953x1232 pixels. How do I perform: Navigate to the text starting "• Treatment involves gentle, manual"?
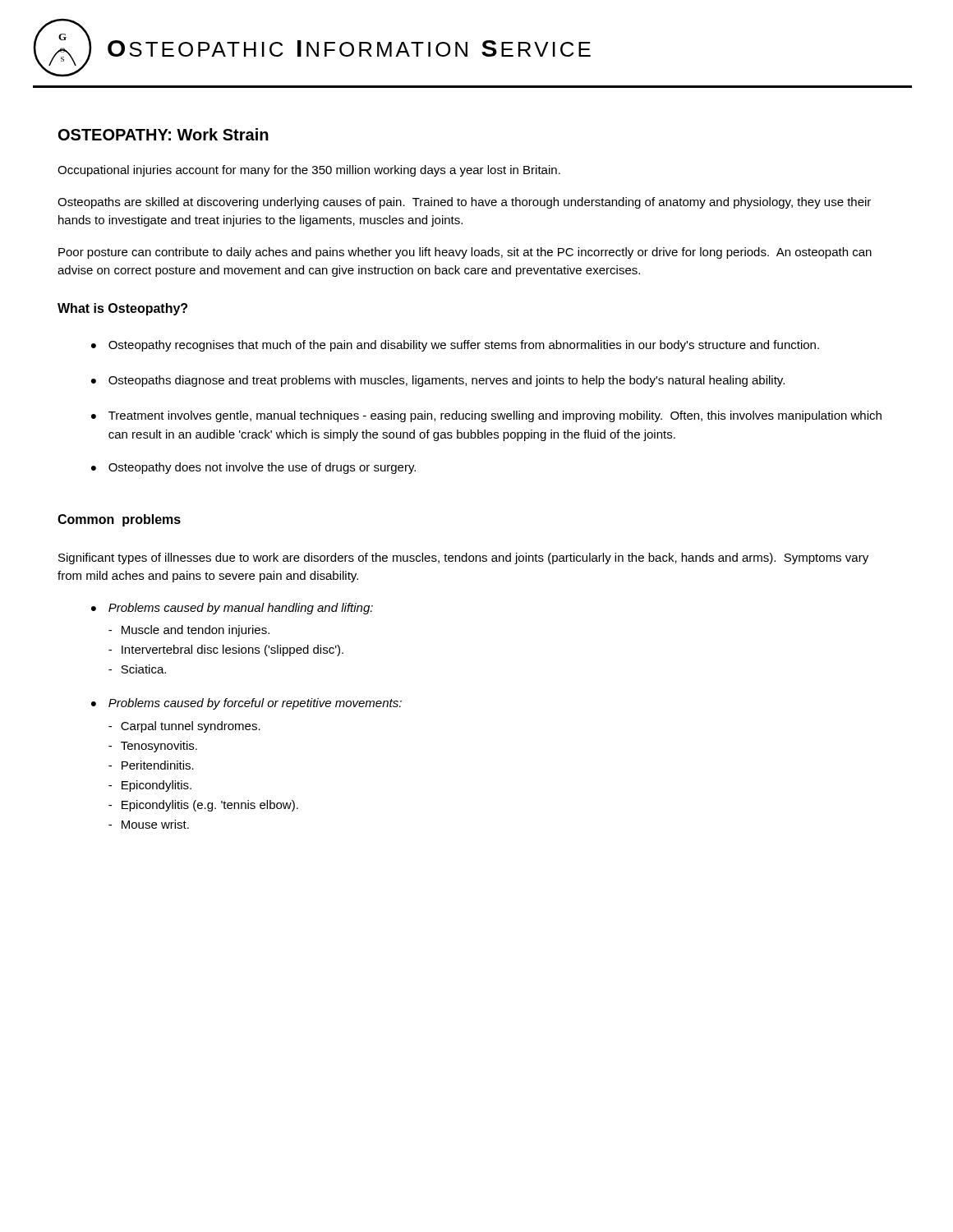tap(493, 425)
